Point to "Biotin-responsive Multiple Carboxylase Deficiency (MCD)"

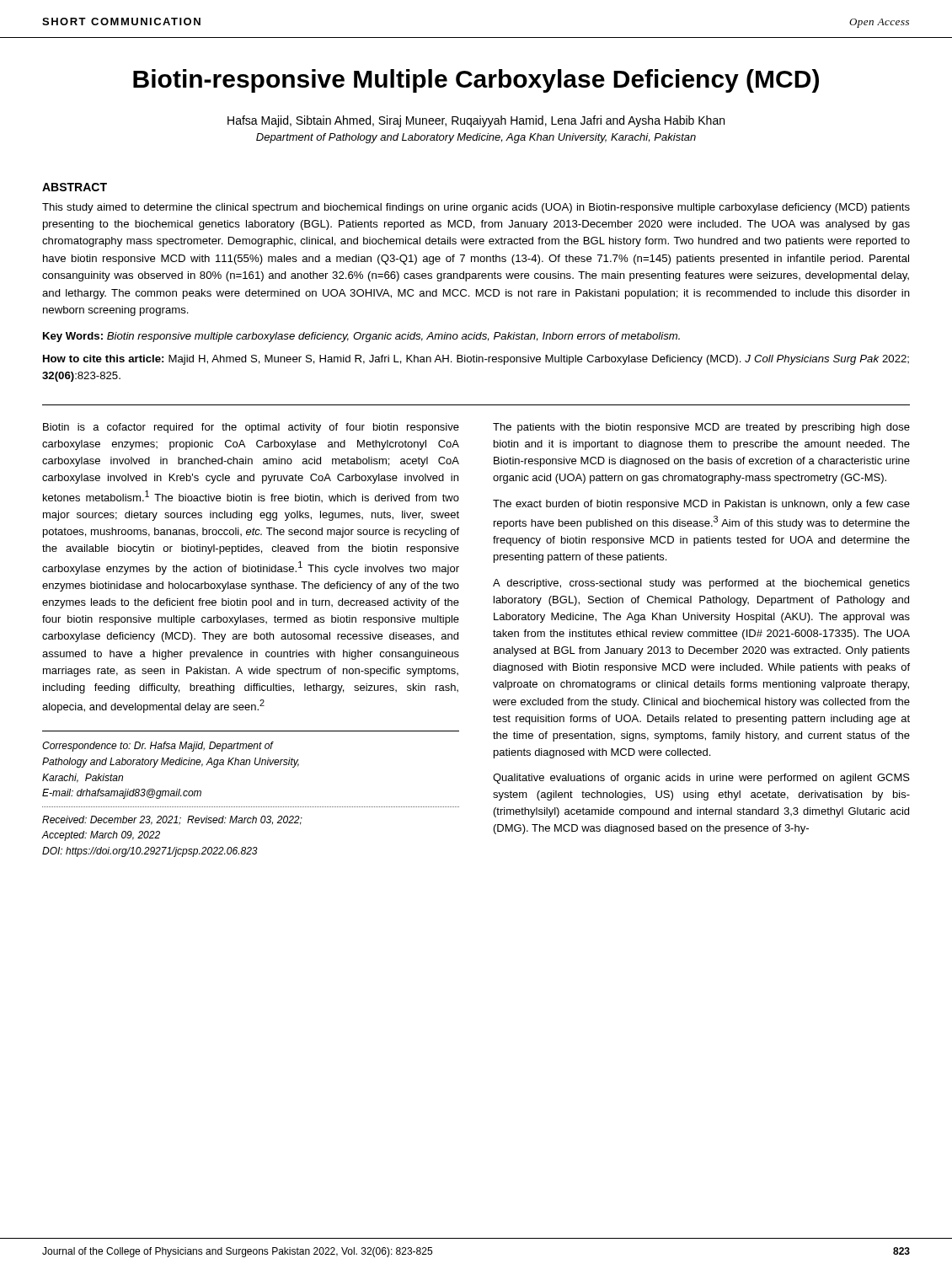click(x=476, y=79)
